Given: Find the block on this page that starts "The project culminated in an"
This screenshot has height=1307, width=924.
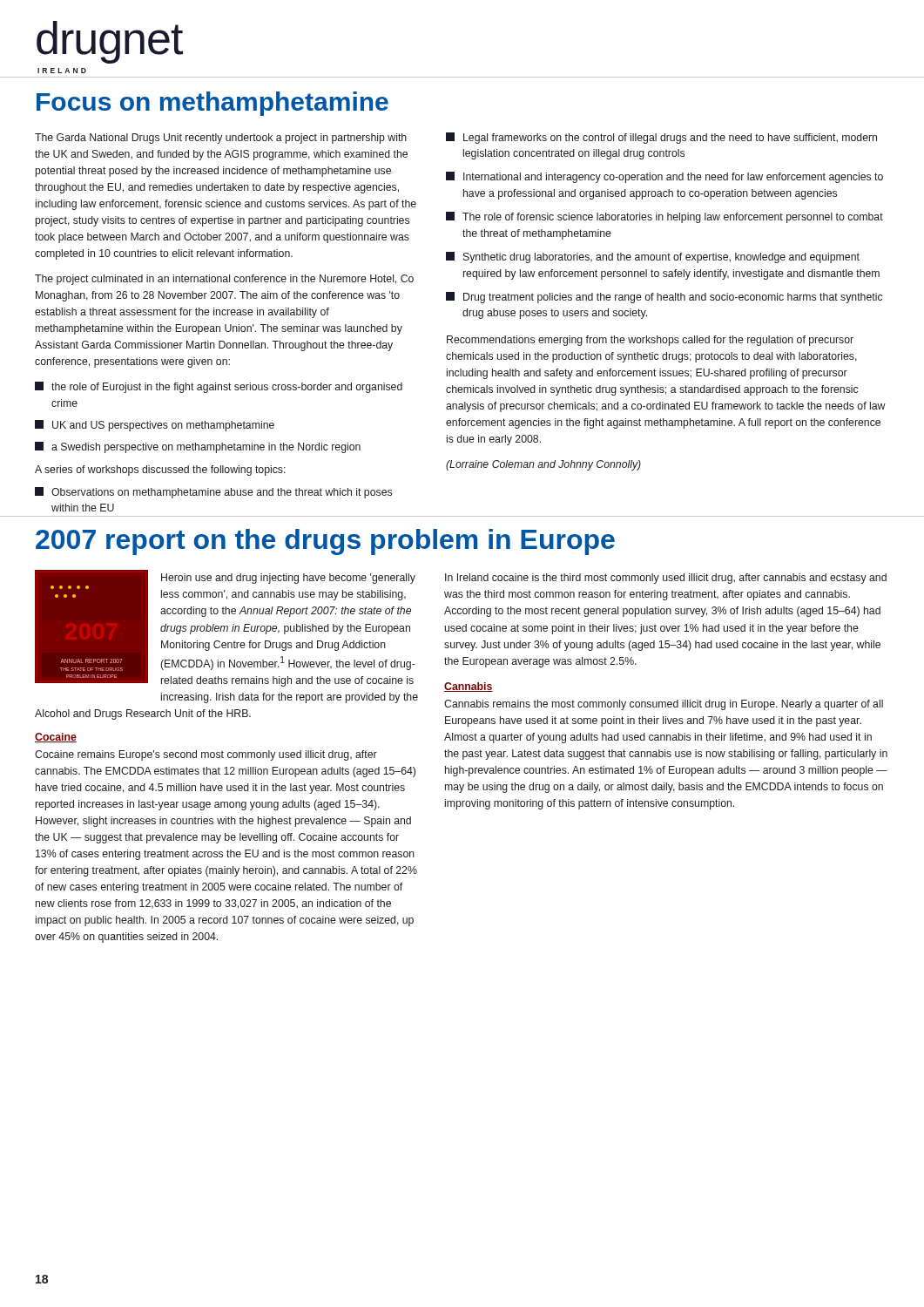Looking at the screenshot, I should (x=224, y=320).
